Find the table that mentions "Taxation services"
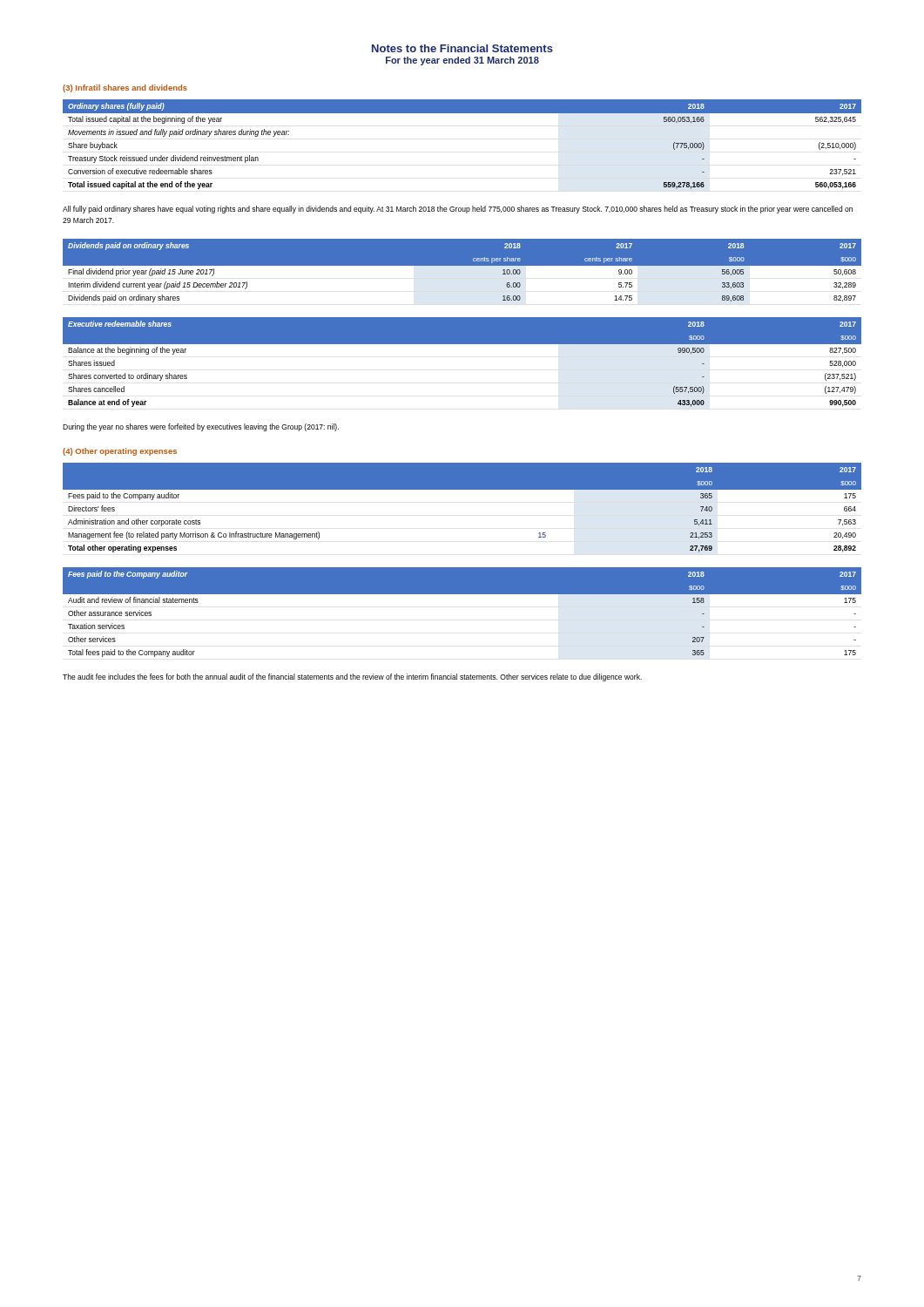Screen dimensions: 1307x924 [x=462, y=614]
